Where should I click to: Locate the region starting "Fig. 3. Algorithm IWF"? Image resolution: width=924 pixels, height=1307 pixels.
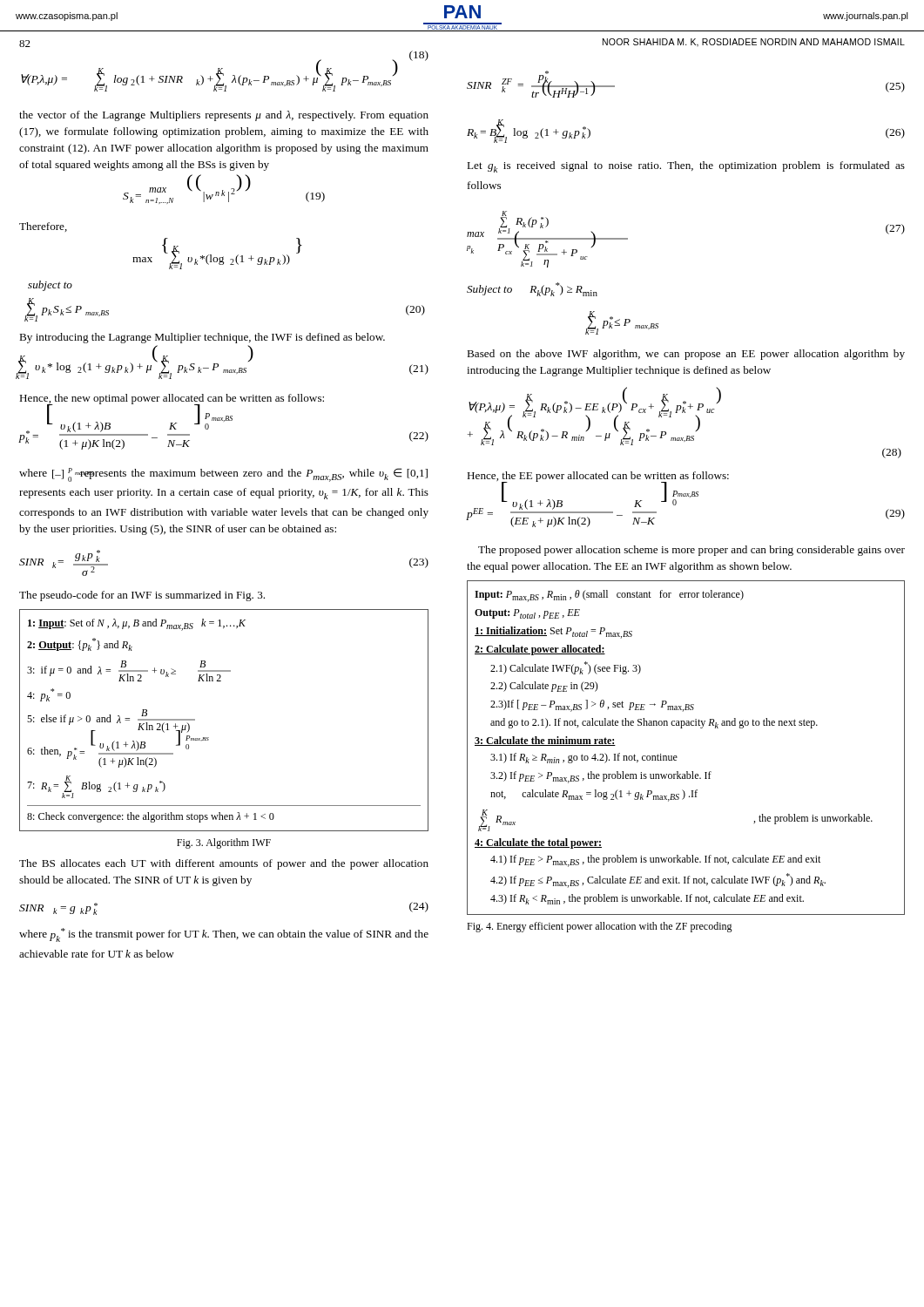(224, 843)
